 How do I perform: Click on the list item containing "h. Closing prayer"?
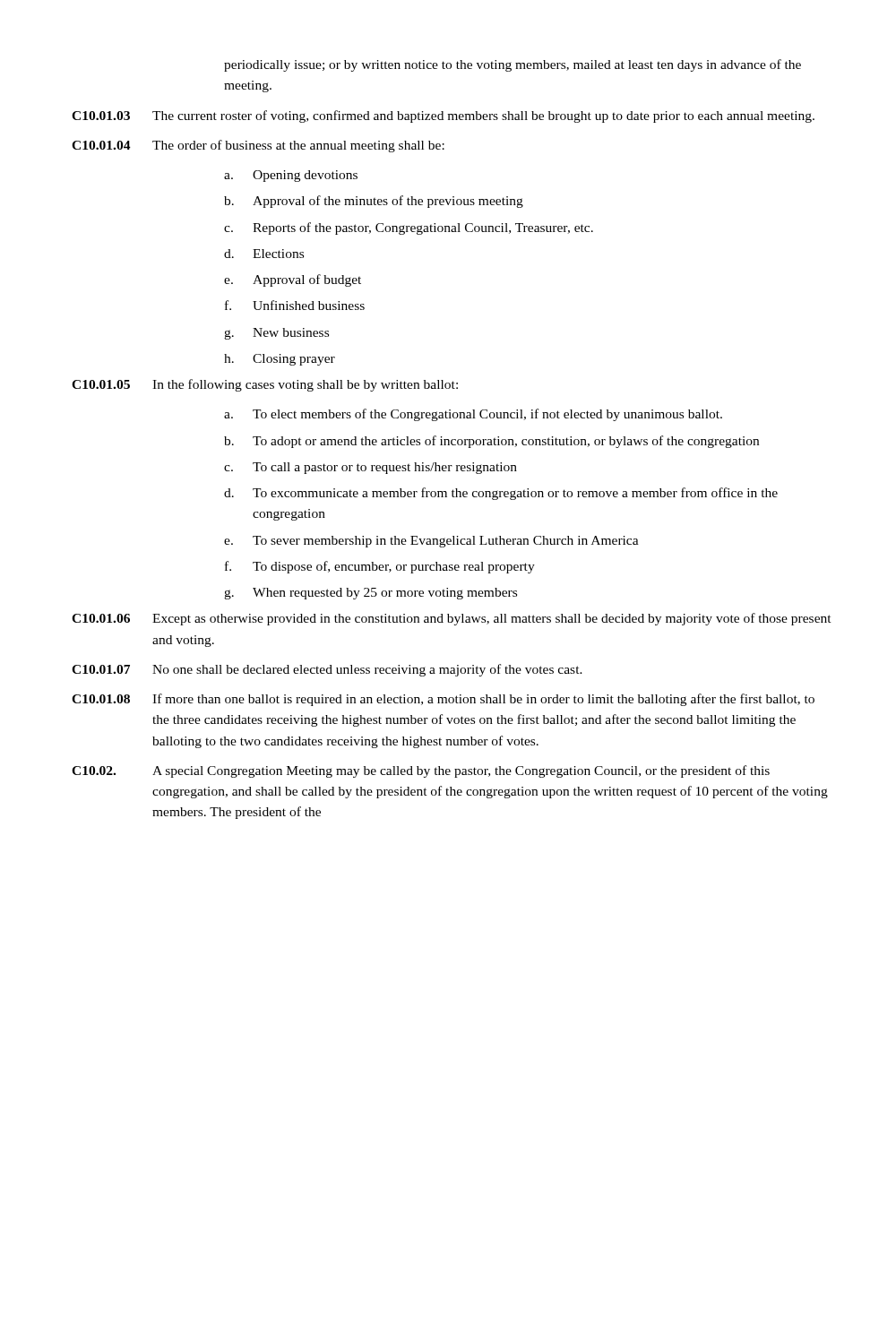point(280,360)
